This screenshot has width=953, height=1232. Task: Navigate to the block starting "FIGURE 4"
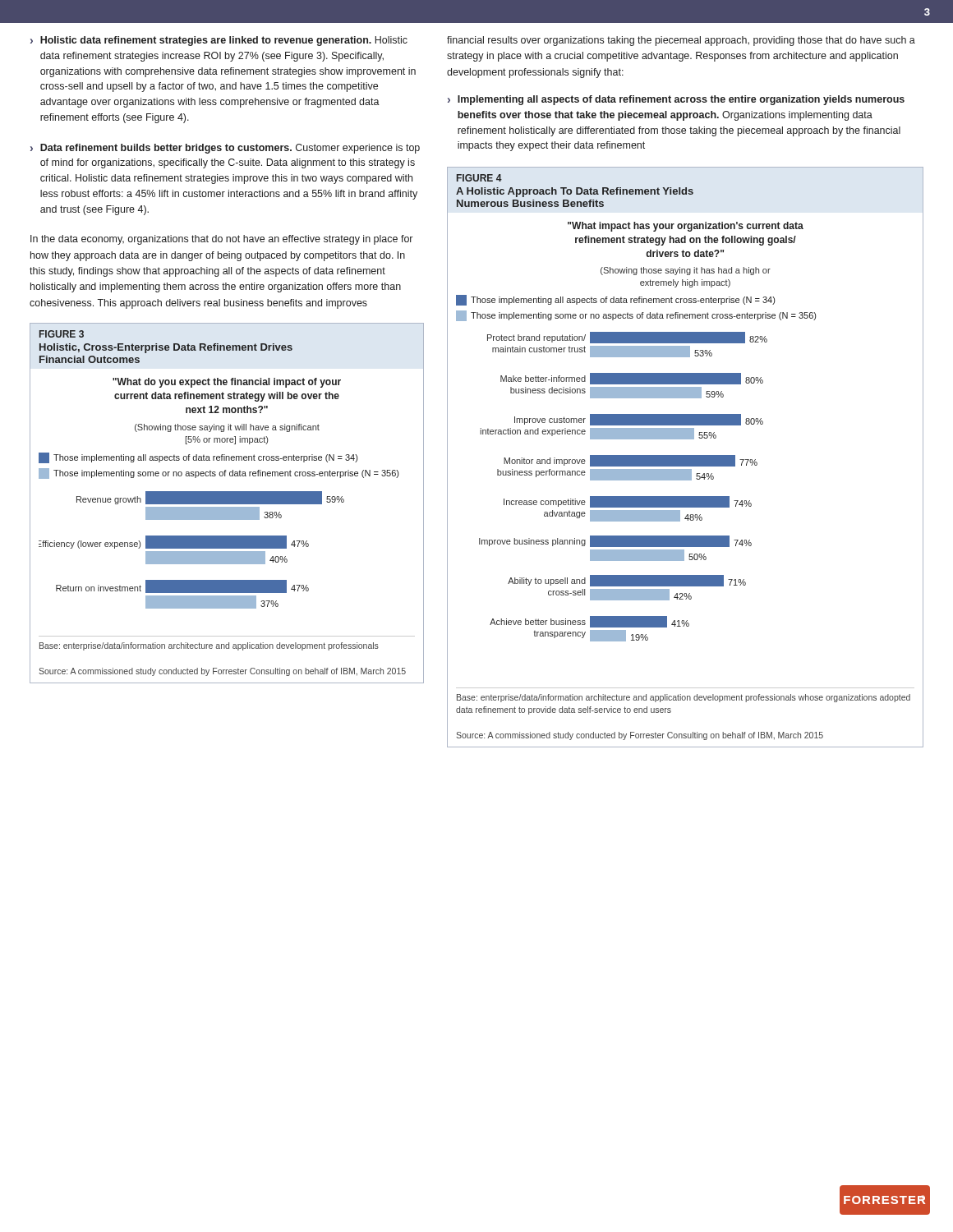click(x=479, y=178)
